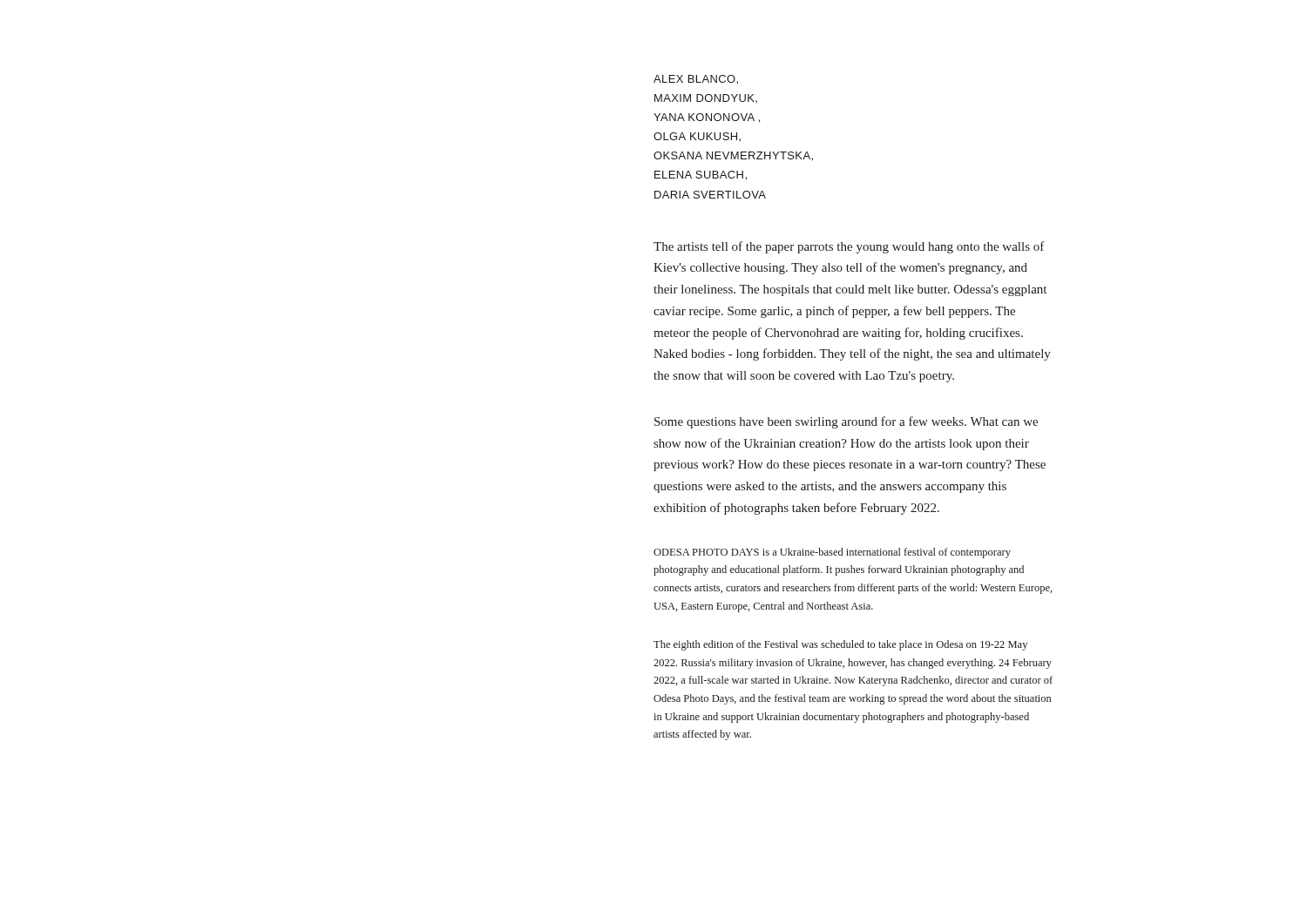Image resolution: width=1307 pixels, height=924 pixels.
Task: Point to the text block starting "The artists tell of the"
Action: pyautogui.click(x=852, y=311)
